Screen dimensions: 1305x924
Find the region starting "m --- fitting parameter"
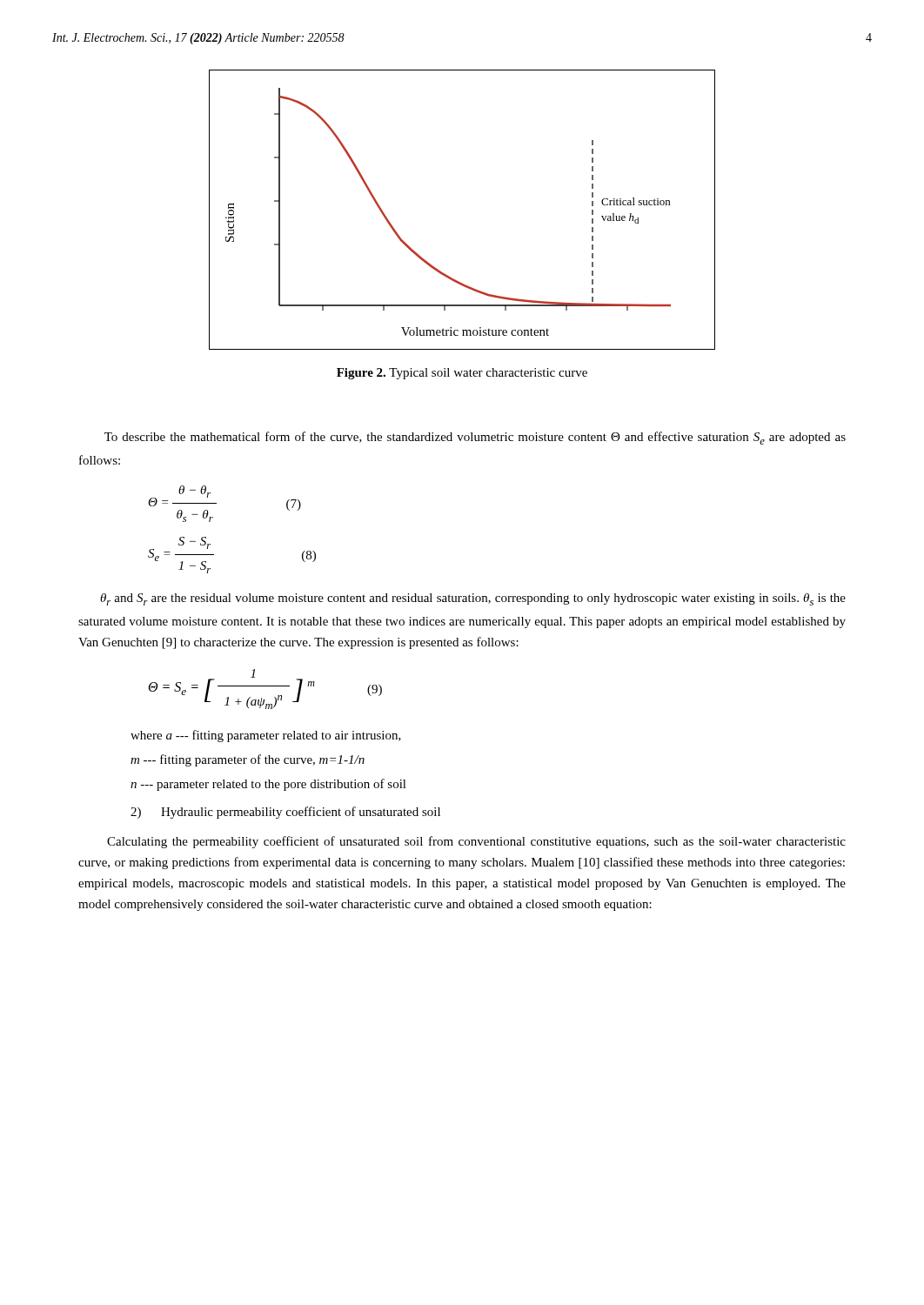coord(248,760)
